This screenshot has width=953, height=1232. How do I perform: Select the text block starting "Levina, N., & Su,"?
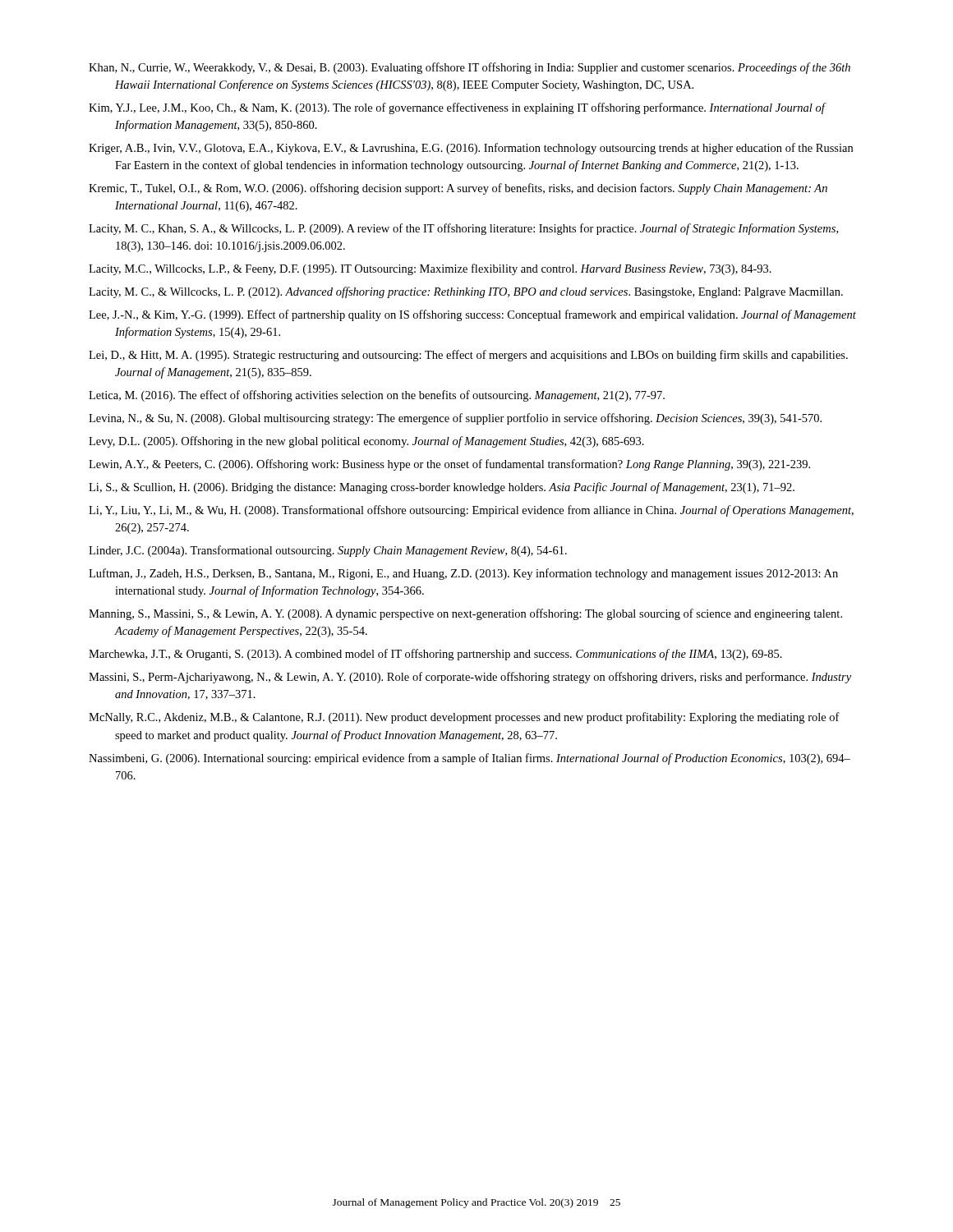(456, 418)
